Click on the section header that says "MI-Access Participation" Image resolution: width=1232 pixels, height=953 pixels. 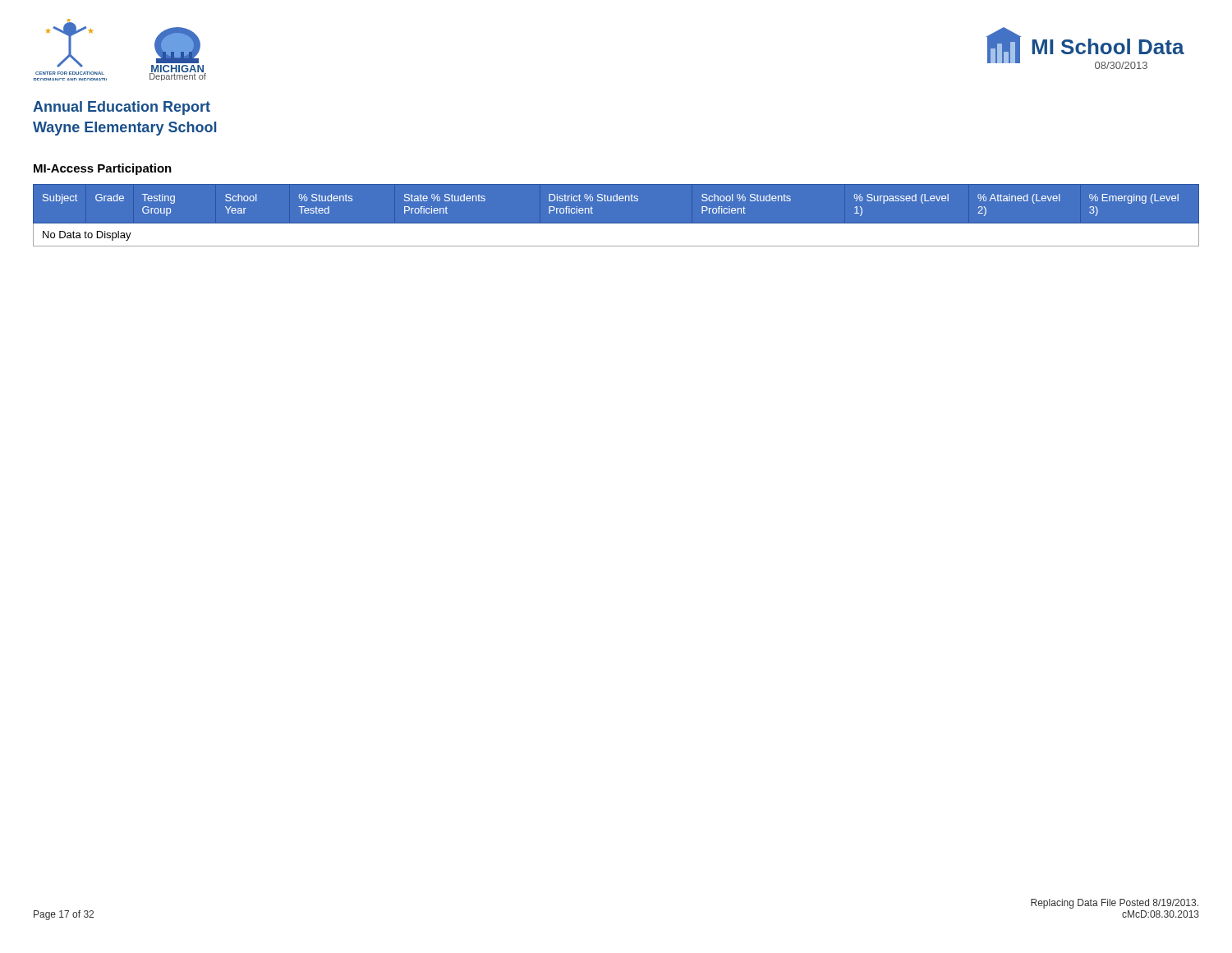(102, 168)
